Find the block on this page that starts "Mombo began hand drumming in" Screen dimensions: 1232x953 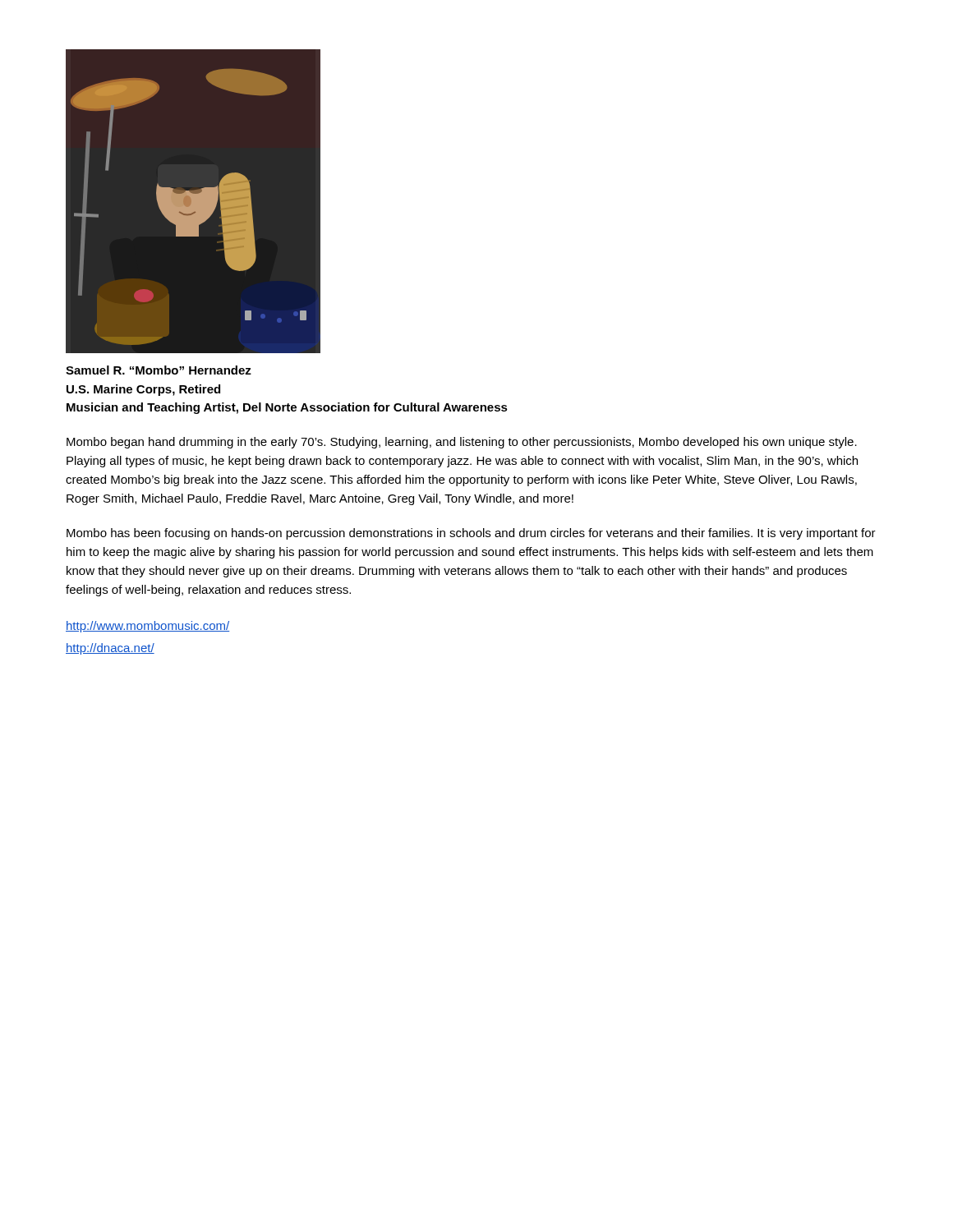coord(462,470)
